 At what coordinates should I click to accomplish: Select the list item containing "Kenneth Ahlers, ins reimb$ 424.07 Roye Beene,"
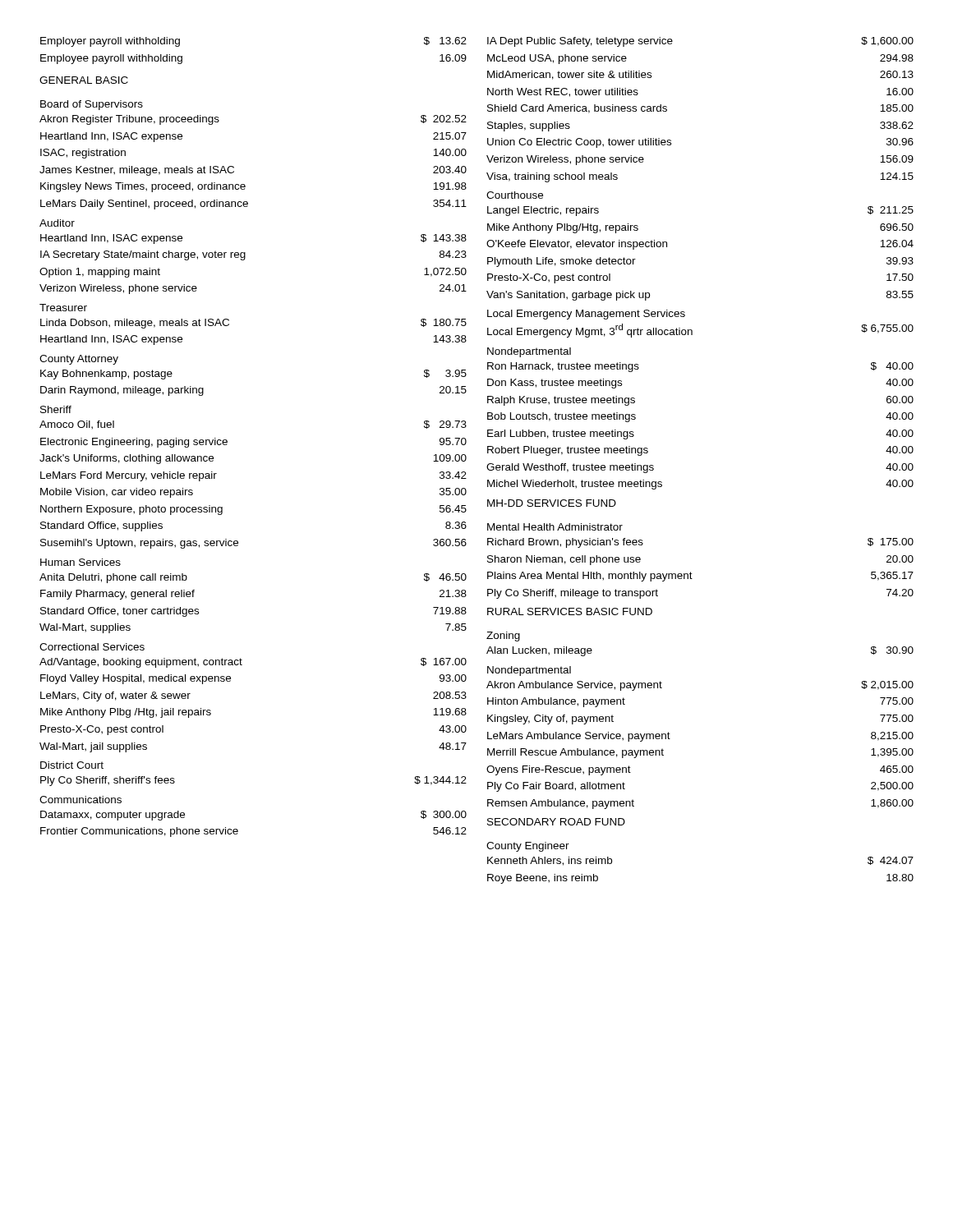549,861
